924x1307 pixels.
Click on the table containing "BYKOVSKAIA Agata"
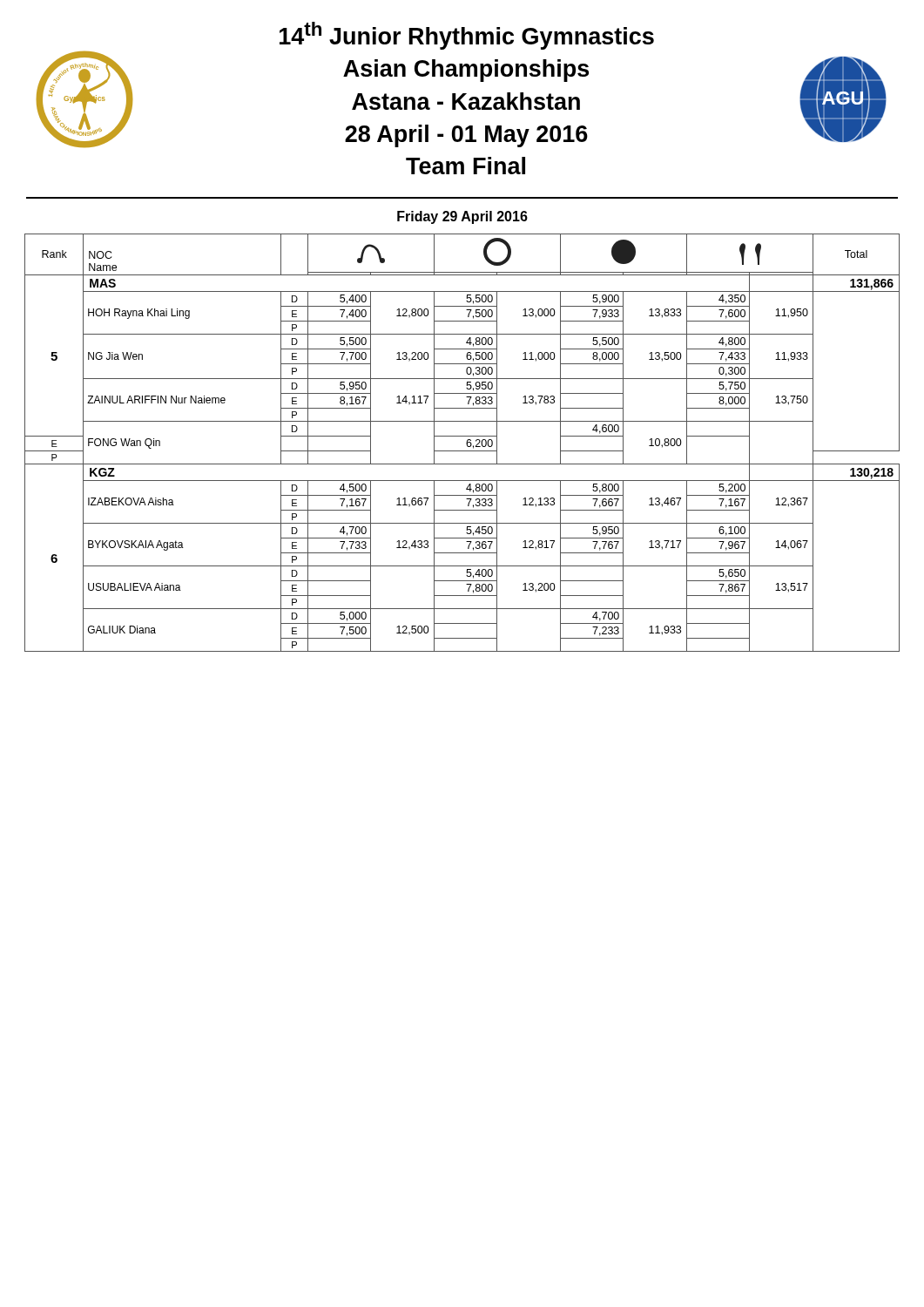[x=462, y=443]
